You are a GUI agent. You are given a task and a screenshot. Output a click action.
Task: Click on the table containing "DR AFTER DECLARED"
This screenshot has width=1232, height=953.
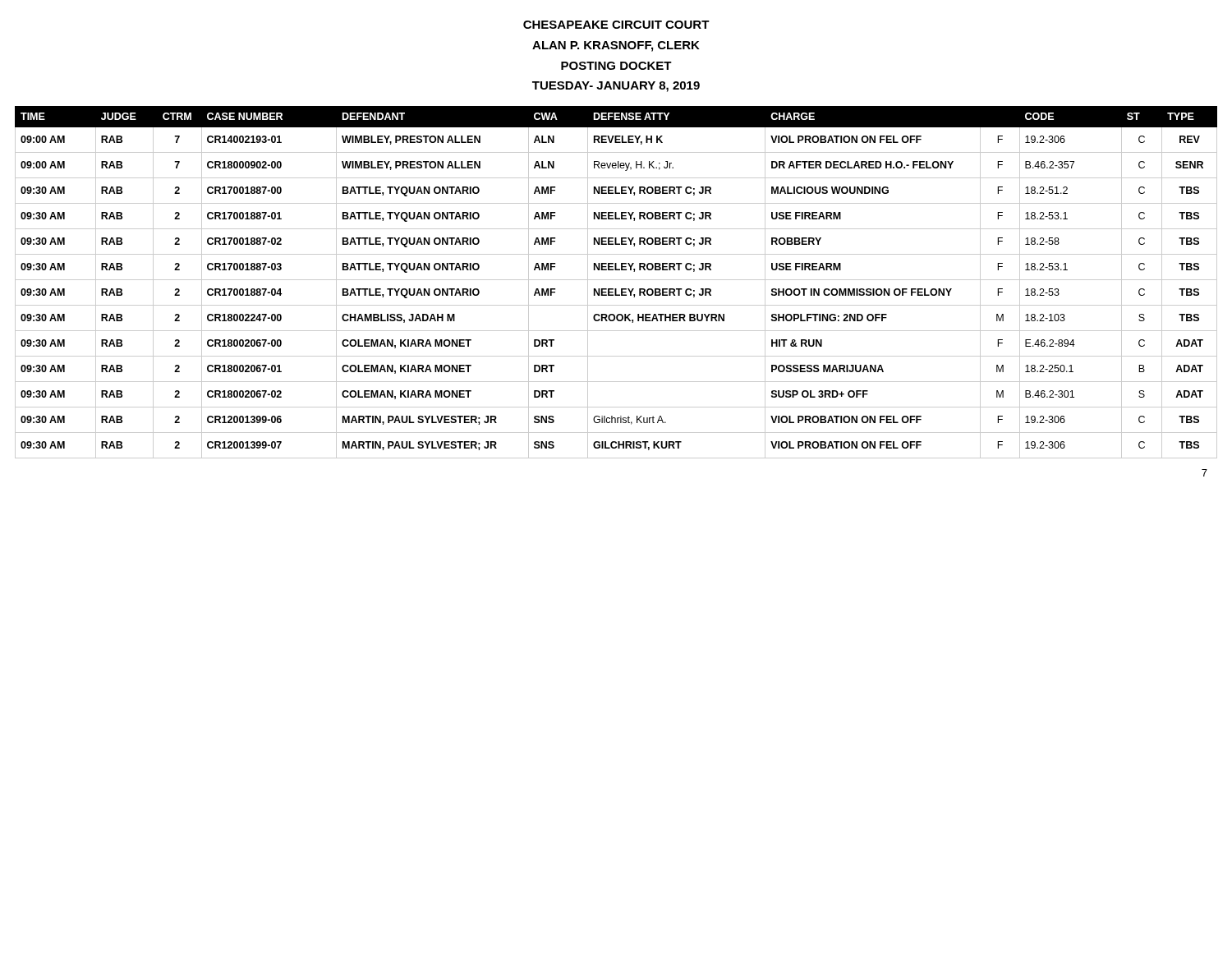(x=616, y=282)
